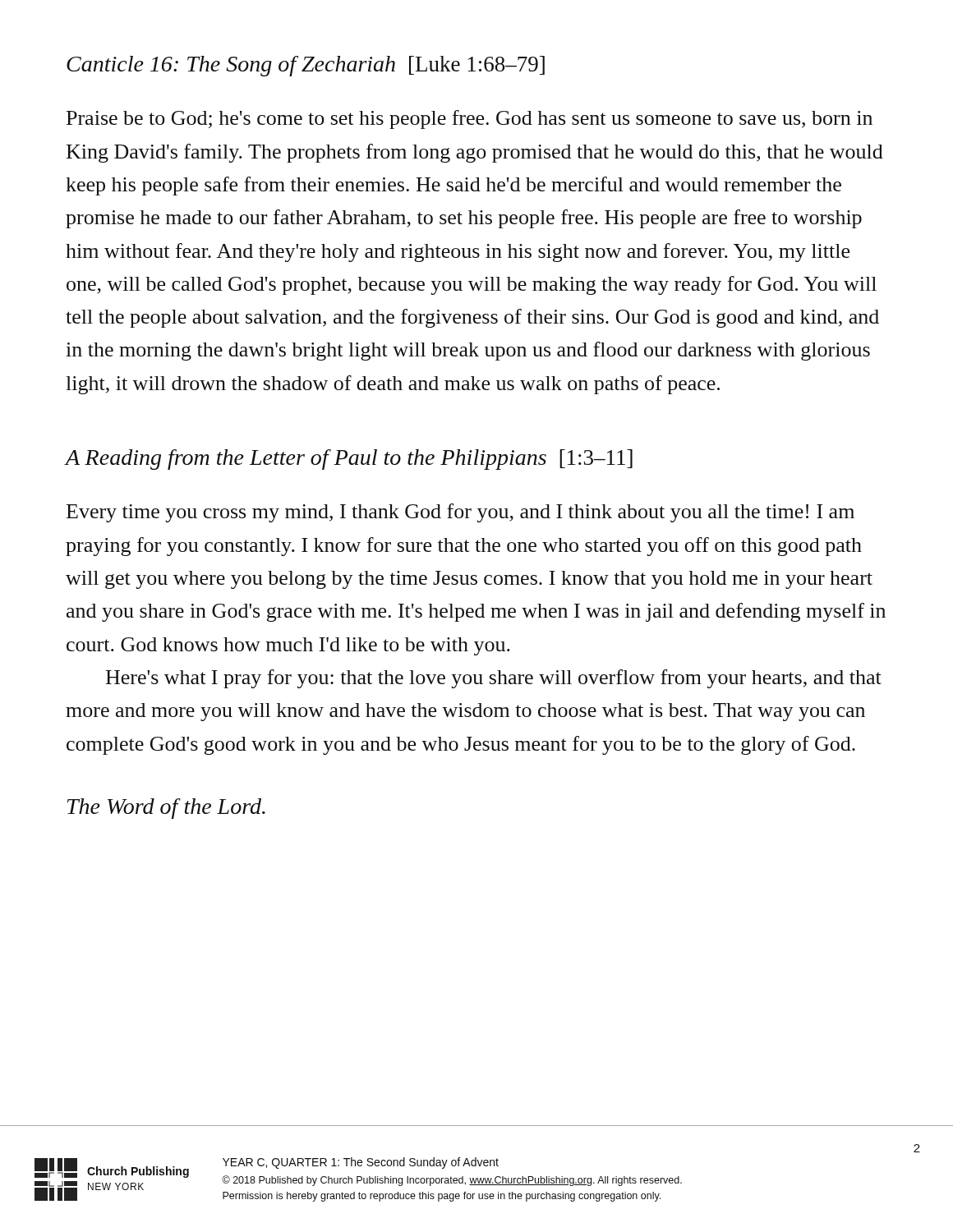Click where it says "The Word of the Lord."

tap(166, 806)
